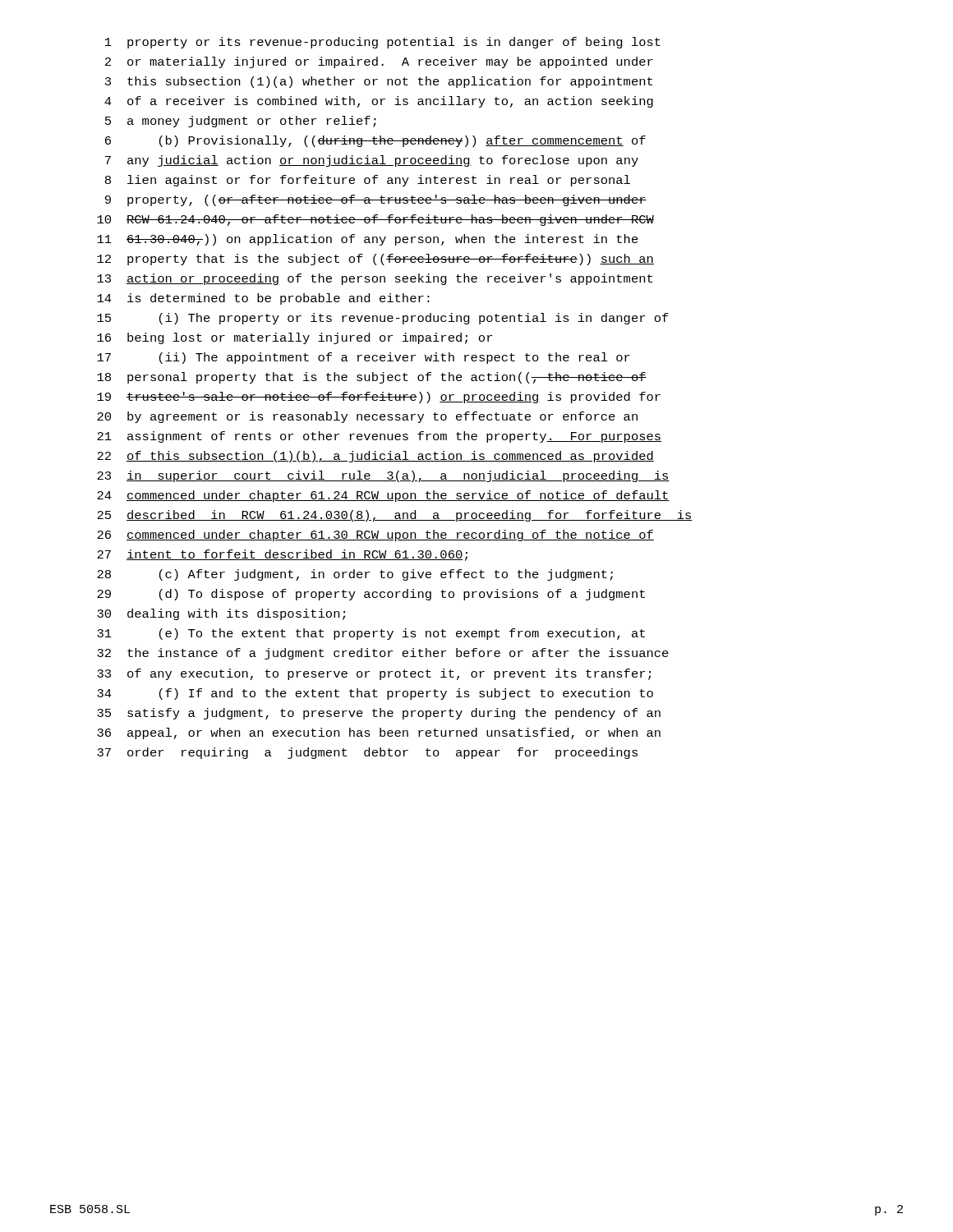Click the passage that begins "35 satisfy a judgment, to"

click(x=493, y=713)
